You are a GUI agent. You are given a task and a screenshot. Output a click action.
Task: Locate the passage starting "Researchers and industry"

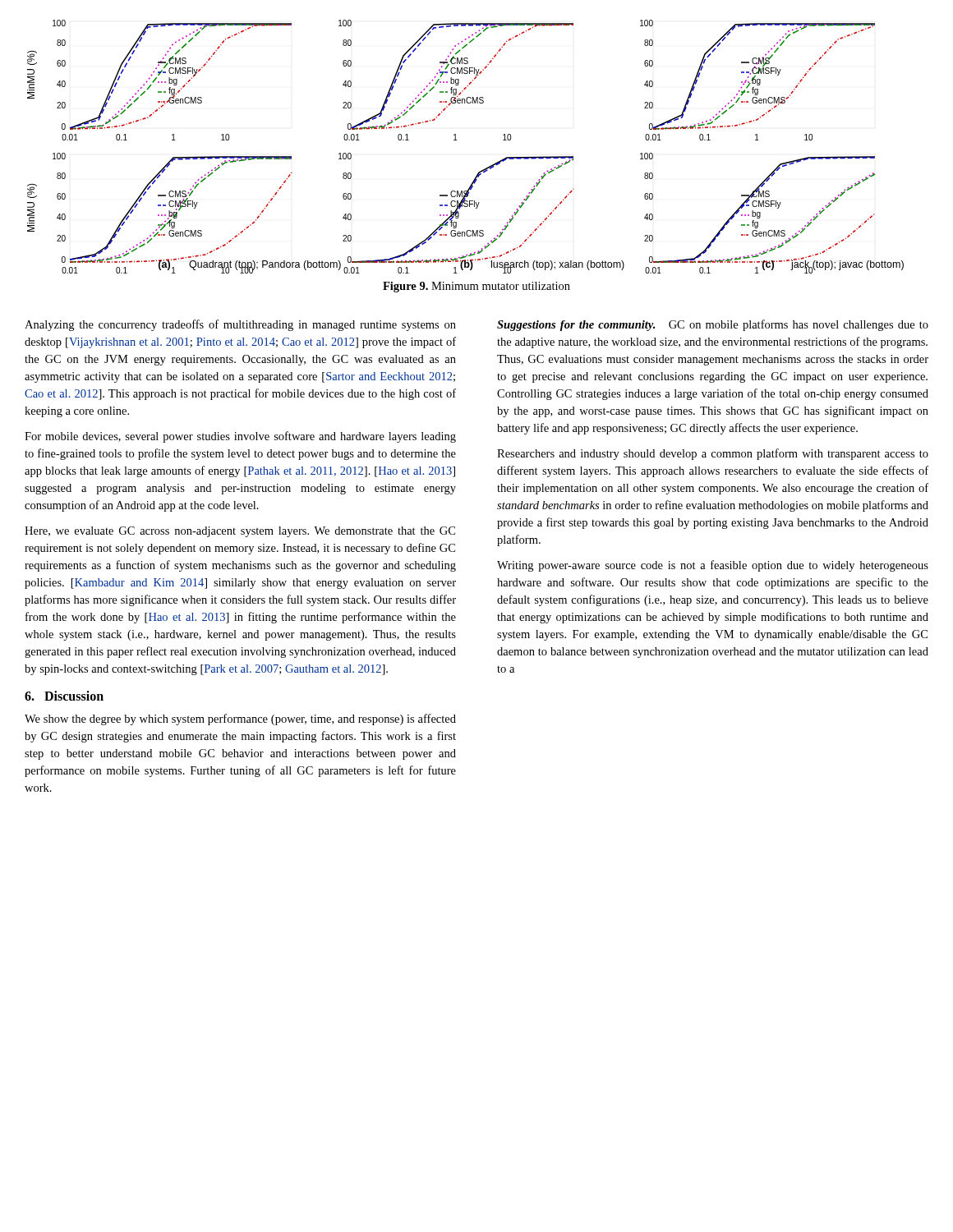(713, 497)
